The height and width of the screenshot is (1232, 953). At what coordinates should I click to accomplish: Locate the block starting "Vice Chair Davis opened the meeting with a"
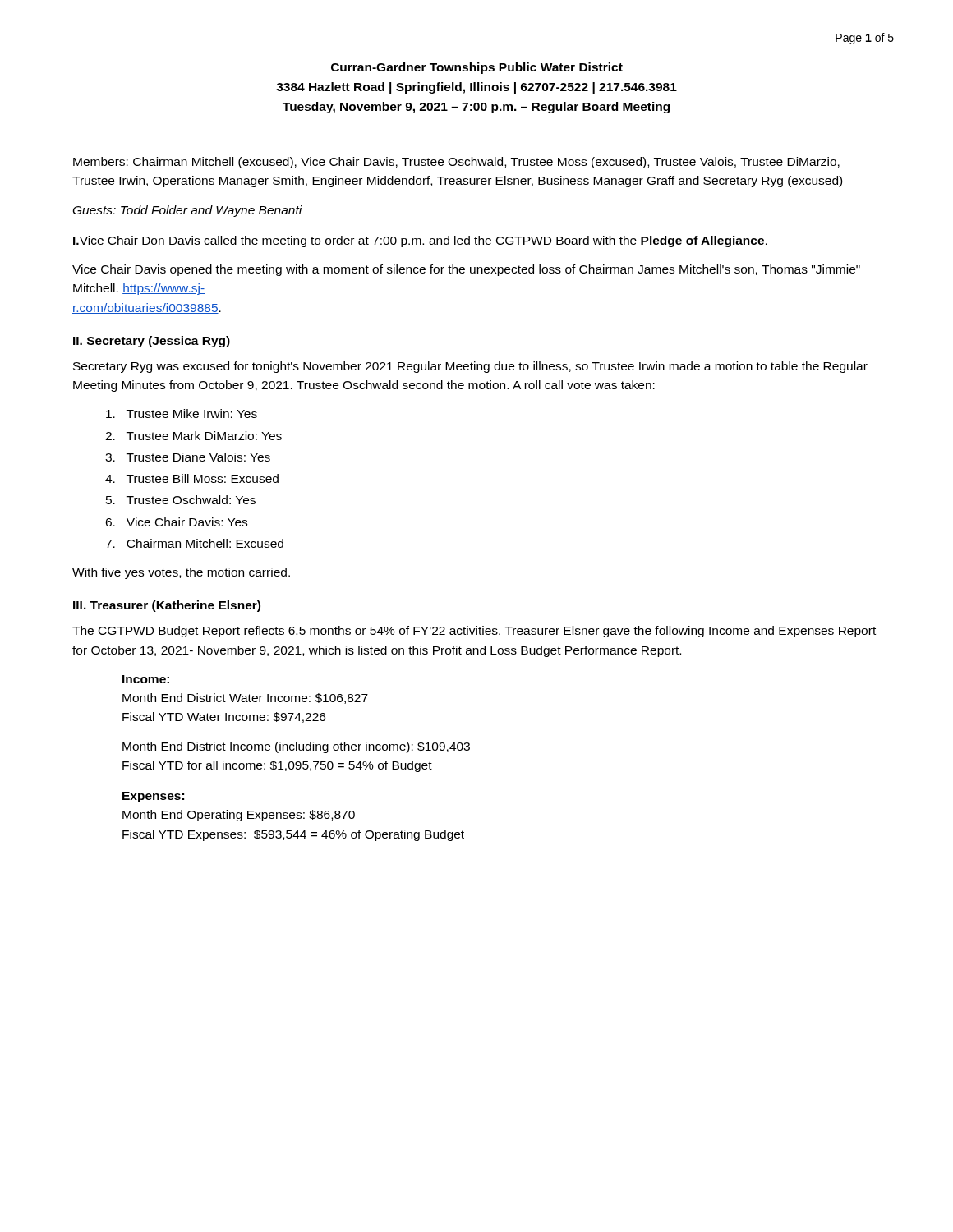(x=466, y=270)
